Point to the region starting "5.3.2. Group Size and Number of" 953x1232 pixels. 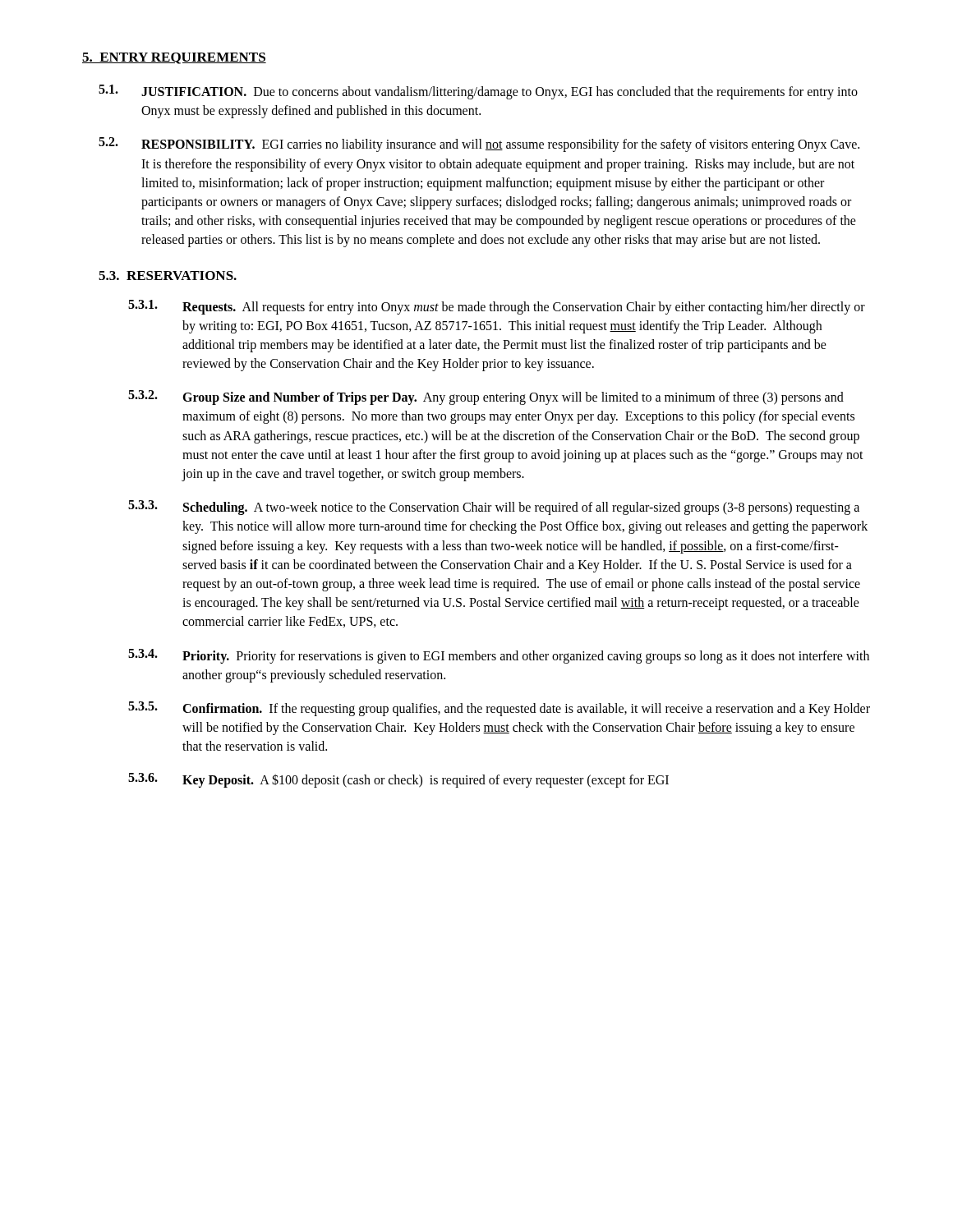pos(500,435)
